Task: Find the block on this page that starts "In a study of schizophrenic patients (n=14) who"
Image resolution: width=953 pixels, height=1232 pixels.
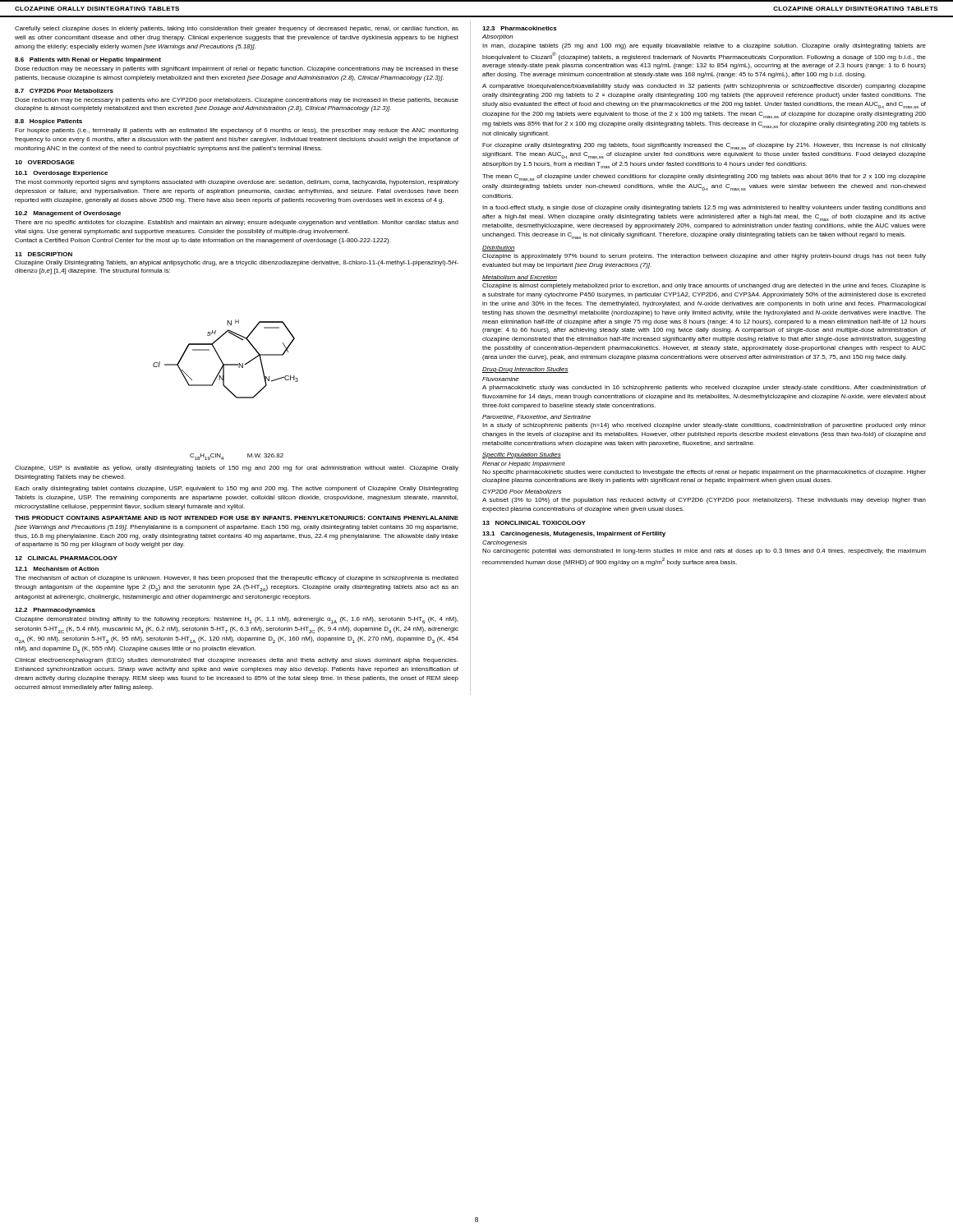Action: (704, 435)
